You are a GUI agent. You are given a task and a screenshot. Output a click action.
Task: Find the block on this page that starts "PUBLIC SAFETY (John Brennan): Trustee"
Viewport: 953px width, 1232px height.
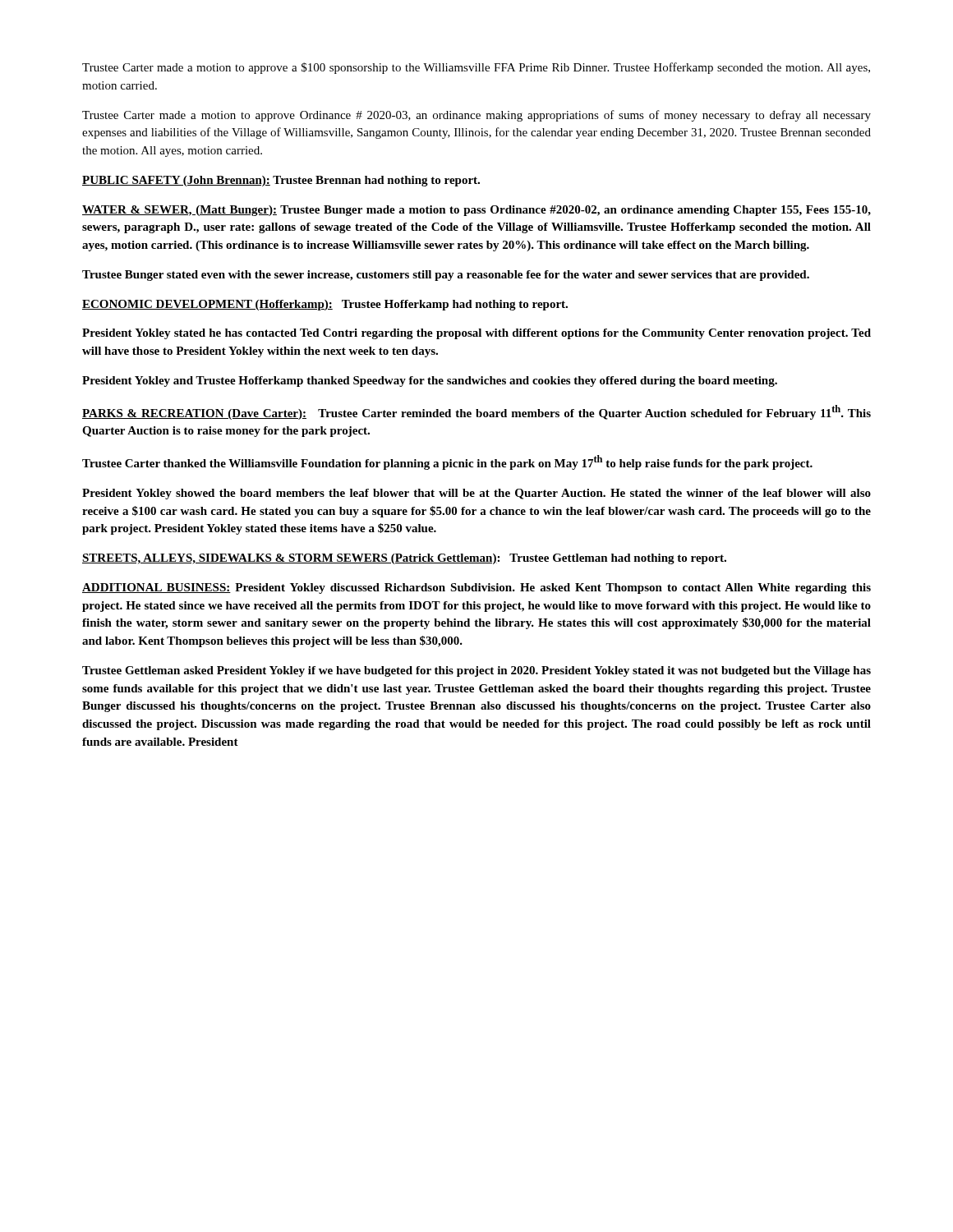click(x=281, y=180)
